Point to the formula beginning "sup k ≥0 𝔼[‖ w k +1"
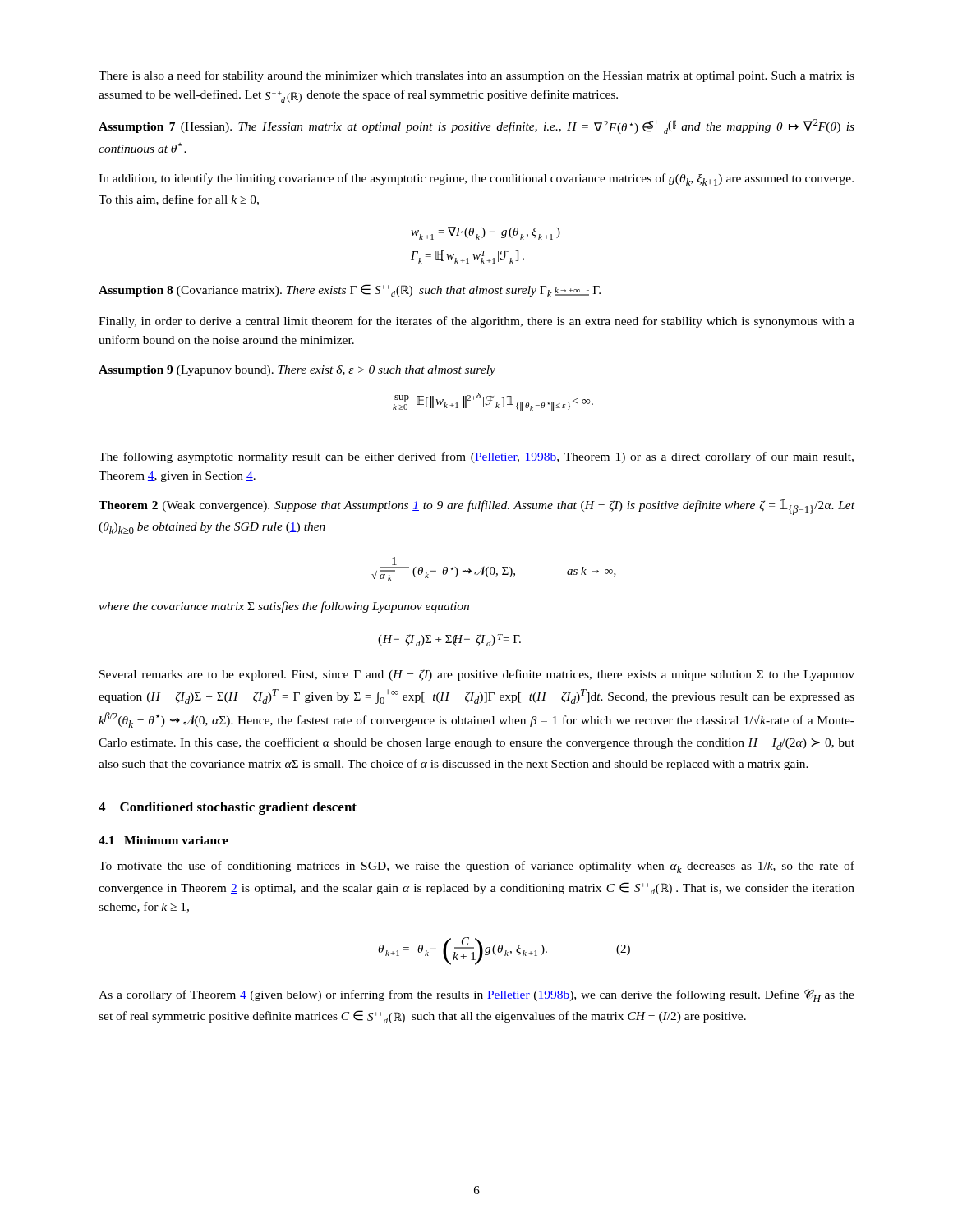Screen dimensions: 1232x953 [x=476, y=411]
